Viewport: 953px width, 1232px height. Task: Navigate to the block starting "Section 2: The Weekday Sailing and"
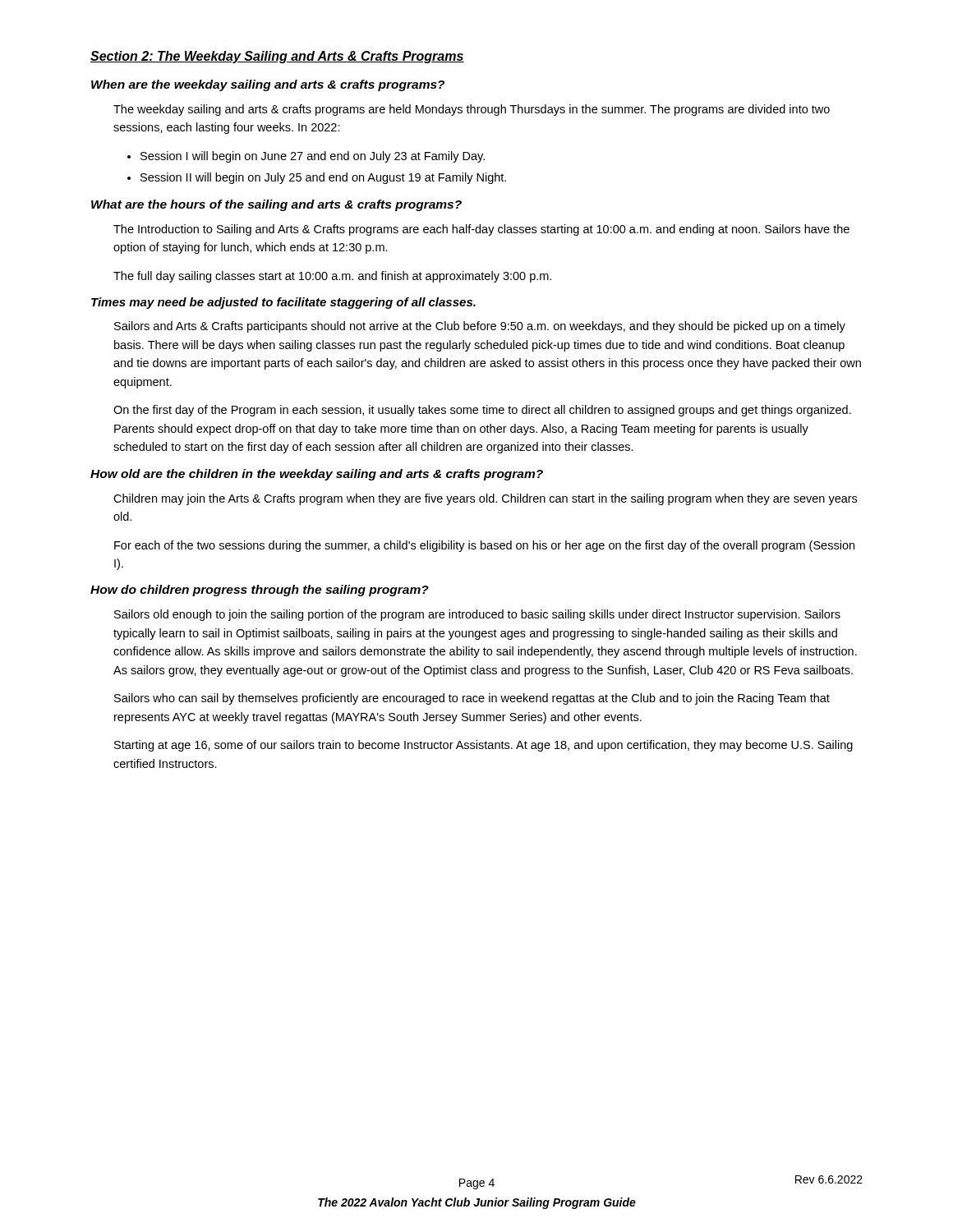coord(277,56)
